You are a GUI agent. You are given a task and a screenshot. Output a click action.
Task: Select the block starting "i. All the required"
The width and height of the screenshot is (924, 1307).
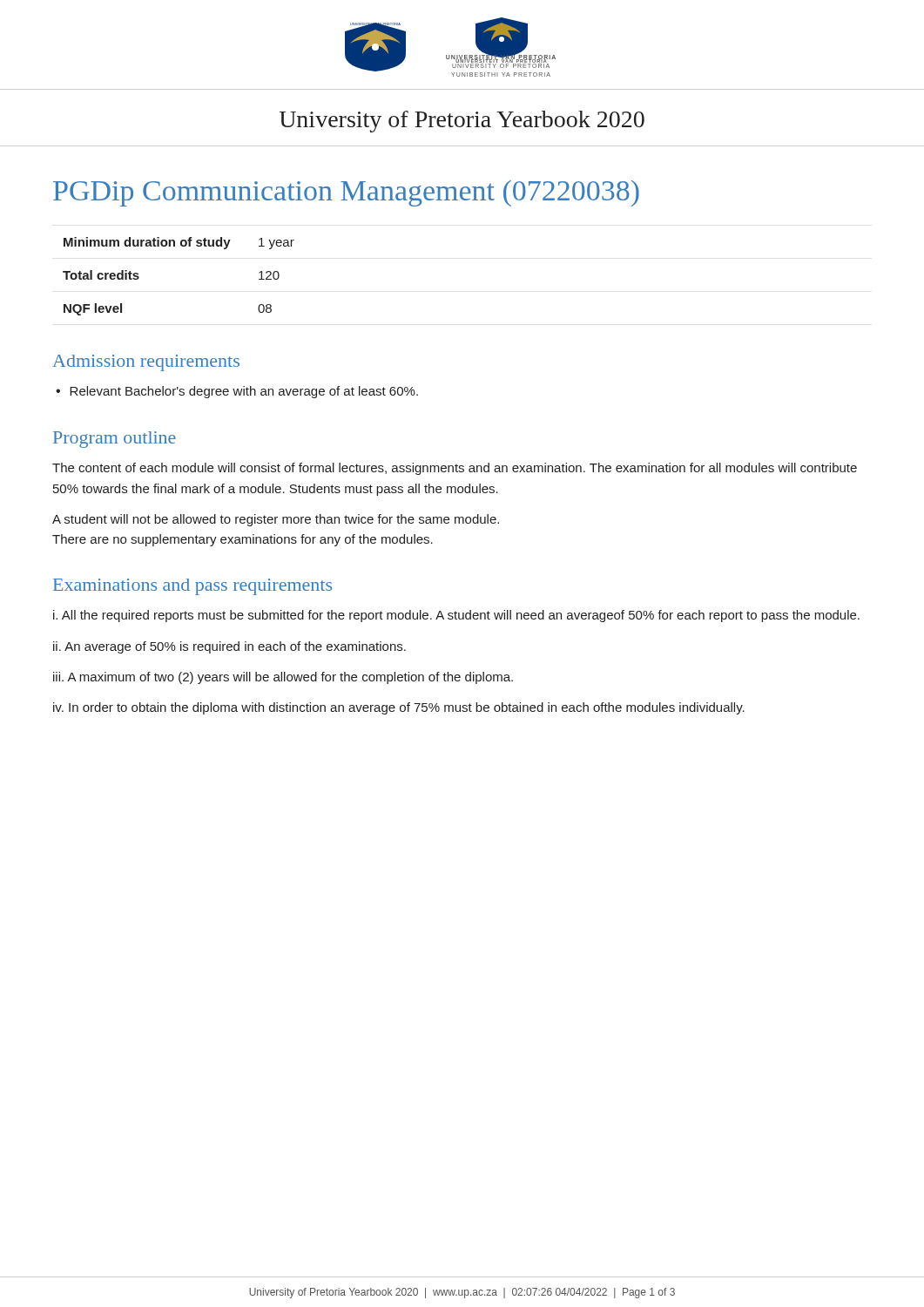[456, 616]
